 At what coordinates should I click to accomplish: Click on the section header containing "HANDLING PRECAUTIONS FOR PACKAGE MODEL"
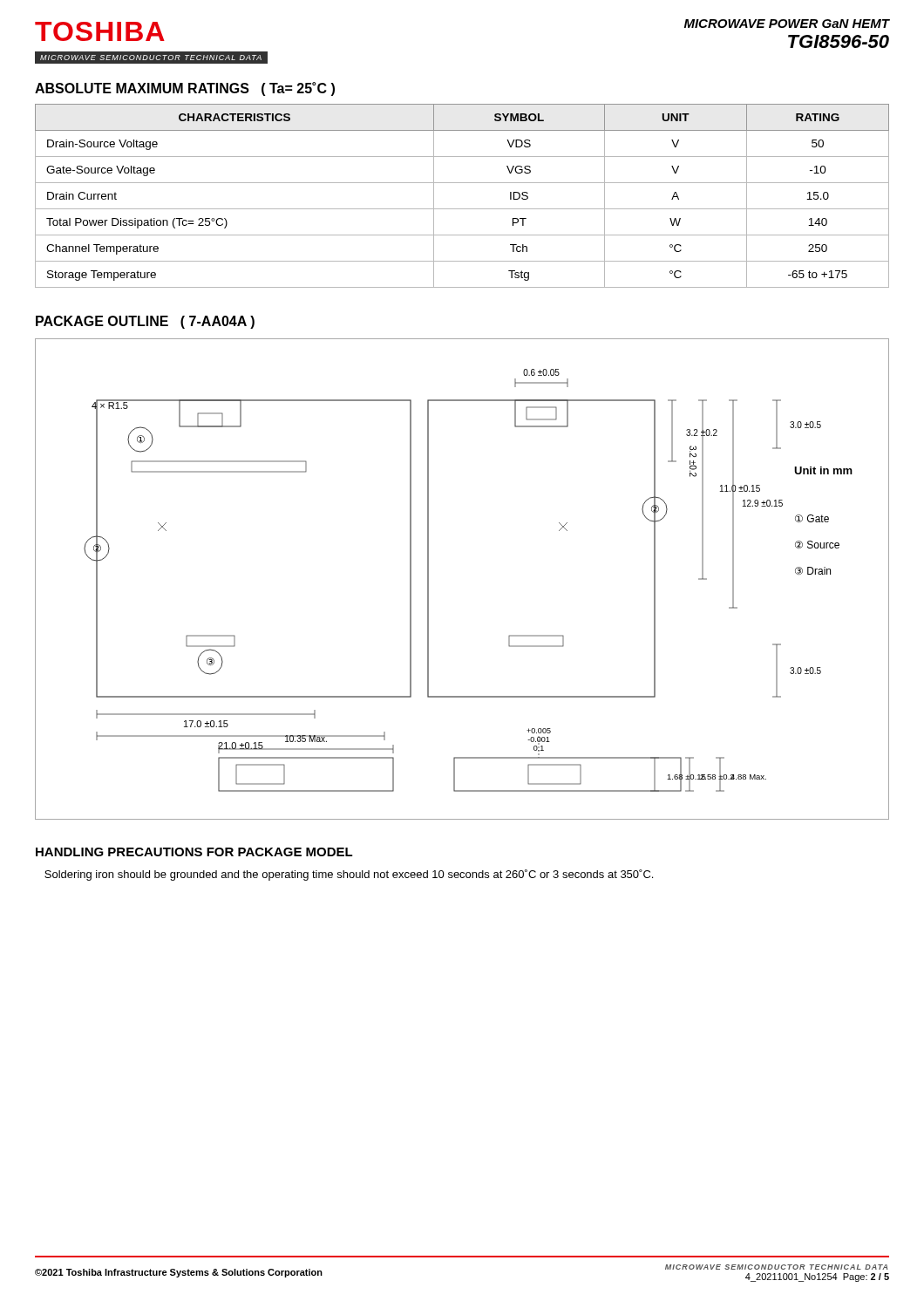[x=194, y=852]
